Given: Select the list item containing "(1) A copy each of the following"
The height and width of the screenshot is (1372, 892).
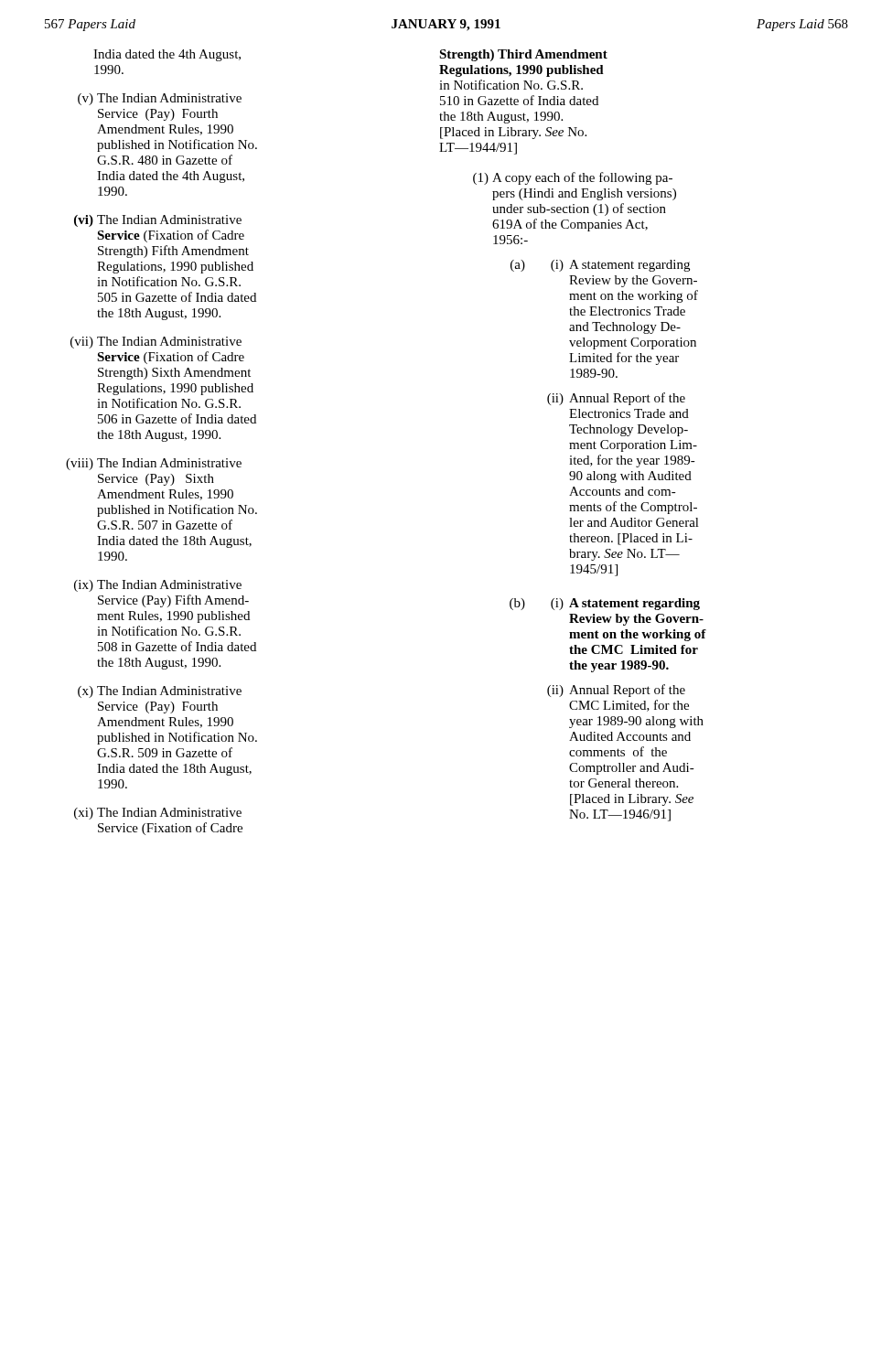Looking at the screenshot, I should [x=622, y=505].
